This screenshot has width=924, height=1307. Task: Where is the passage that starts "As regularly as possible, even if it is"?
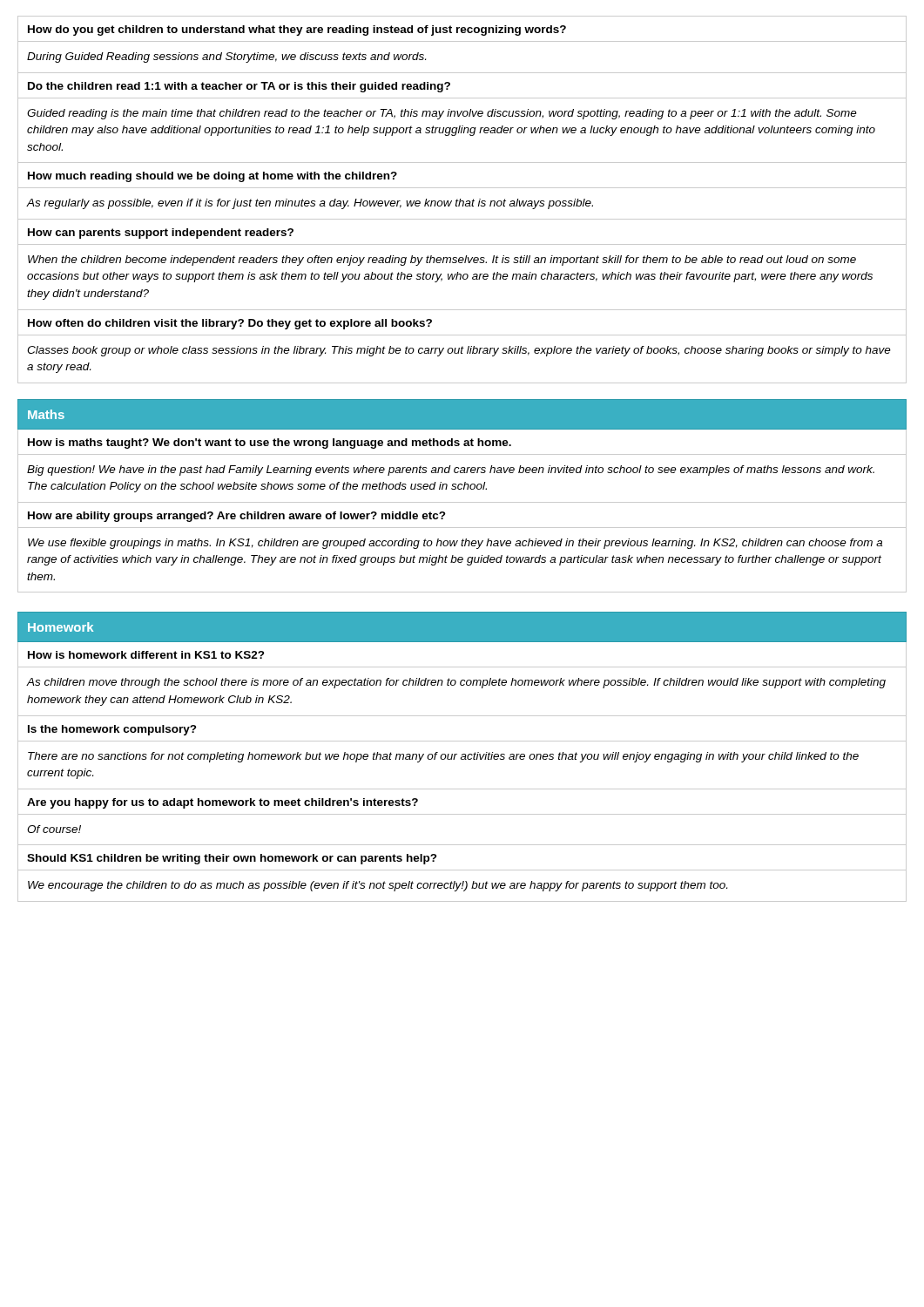pos(311,203)
